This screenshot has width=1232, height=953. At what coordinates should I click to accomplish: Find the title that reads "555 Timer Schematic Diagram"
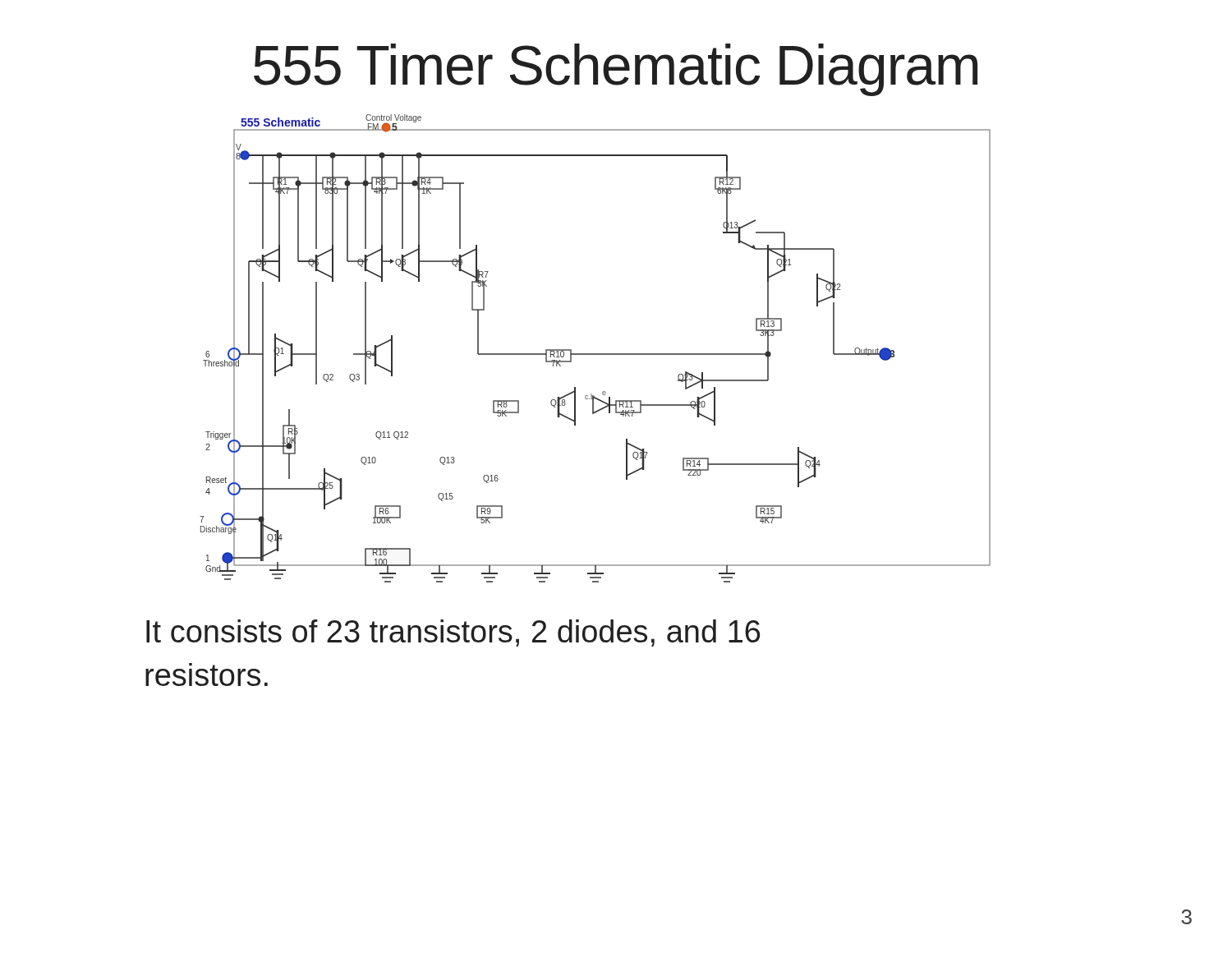[616, 65]
